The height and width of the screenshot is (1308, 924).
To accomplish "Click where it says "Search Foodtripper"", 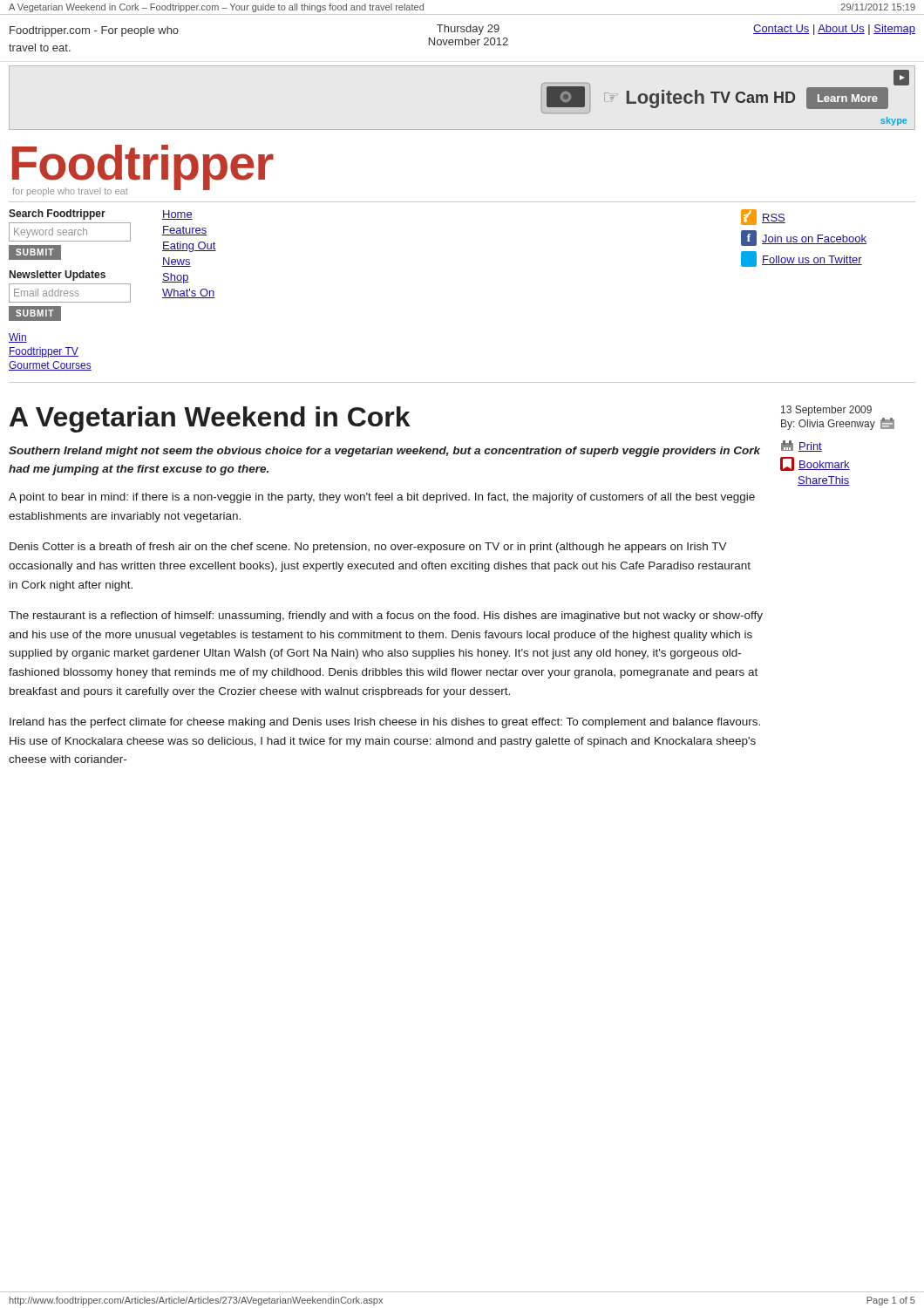I will click(x=57, y=214).
